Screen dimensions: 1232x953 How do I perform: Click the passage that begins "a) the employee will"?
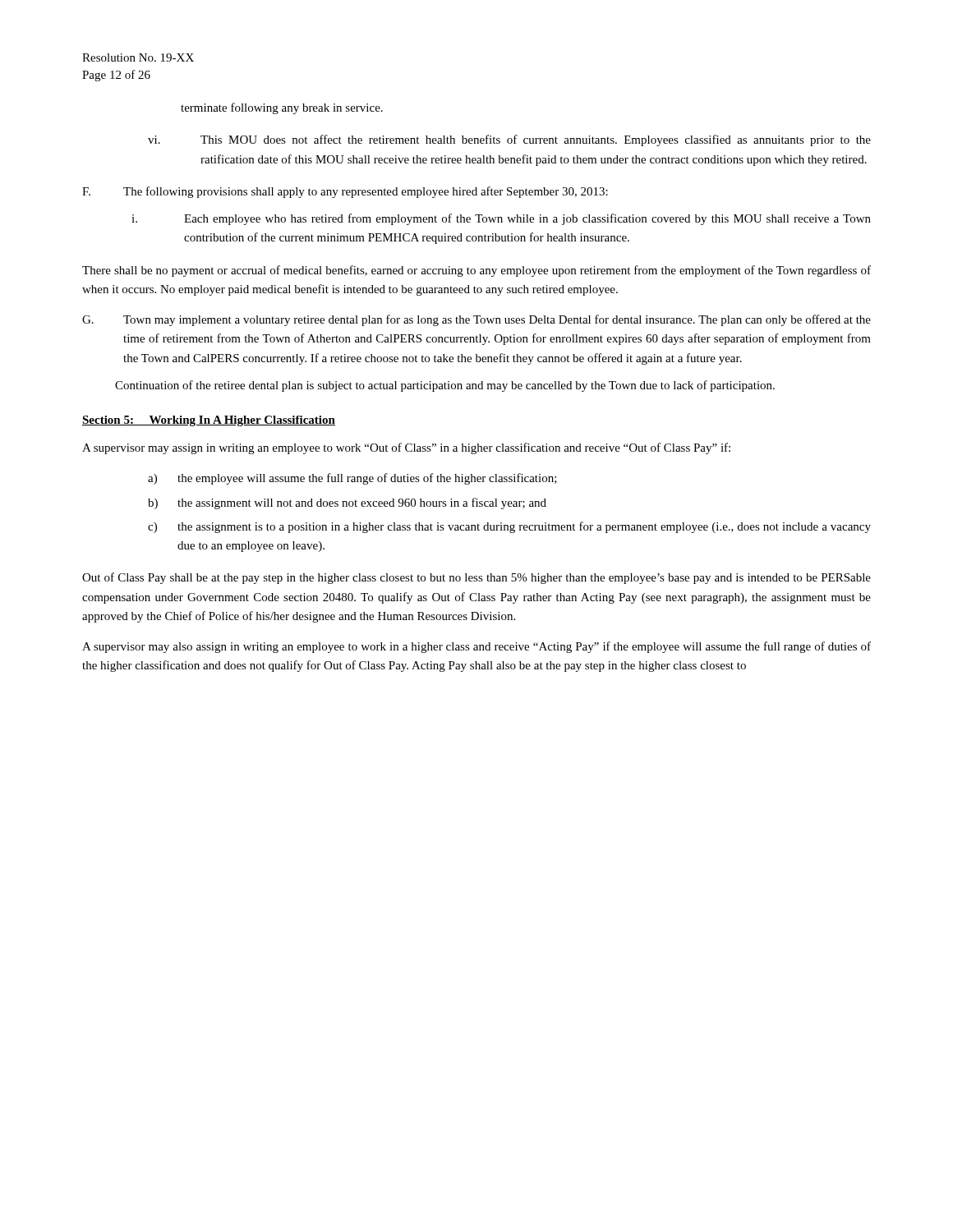[x=509, y=479]
